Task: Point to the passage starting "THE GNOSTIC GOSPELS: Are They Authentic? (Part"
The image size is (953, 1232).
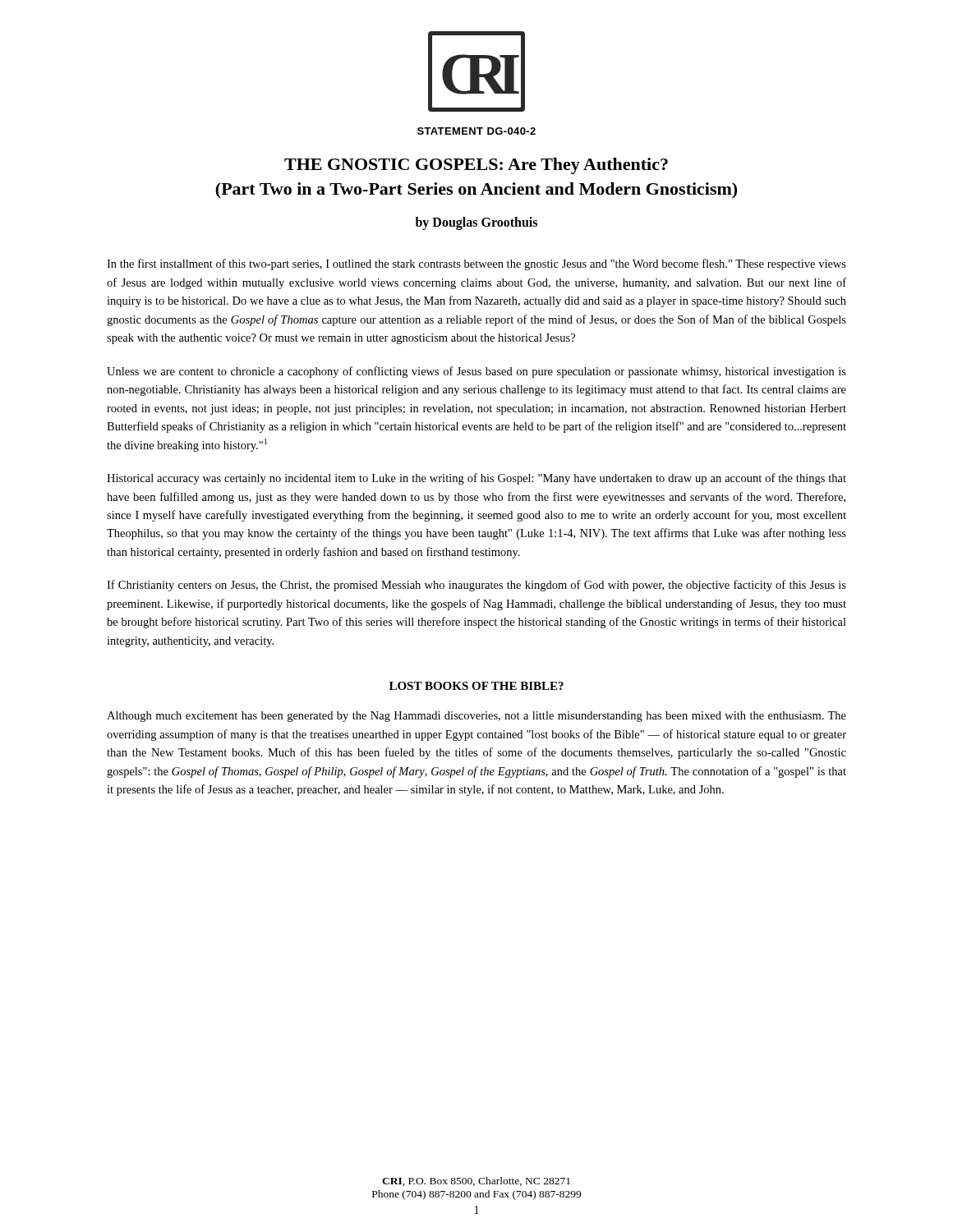Action: (x=476, y=176)
